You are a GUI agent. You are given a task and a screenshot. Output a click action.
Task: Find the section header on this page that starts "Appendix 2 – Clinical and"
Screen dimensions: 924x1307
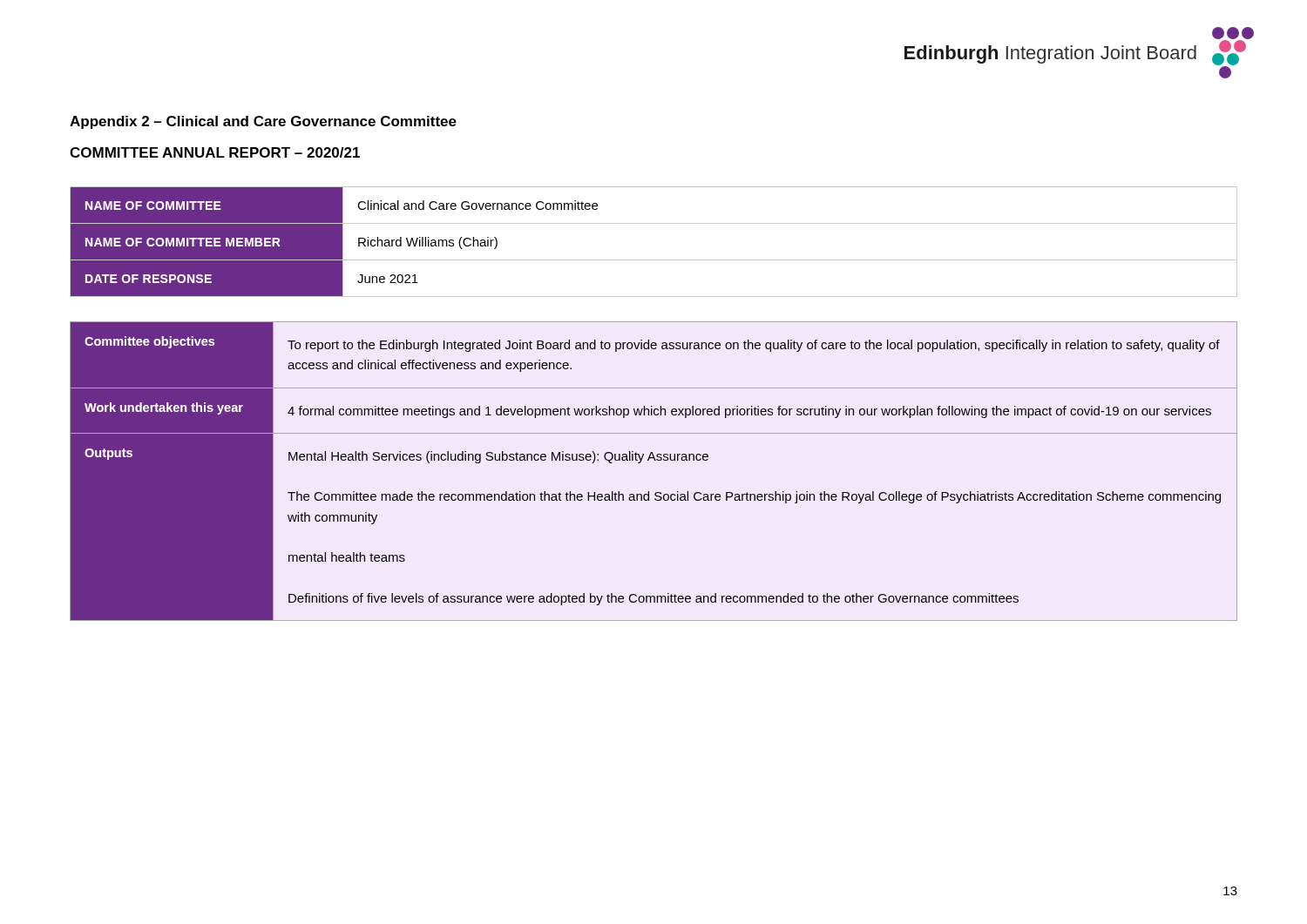pos(263,121)
